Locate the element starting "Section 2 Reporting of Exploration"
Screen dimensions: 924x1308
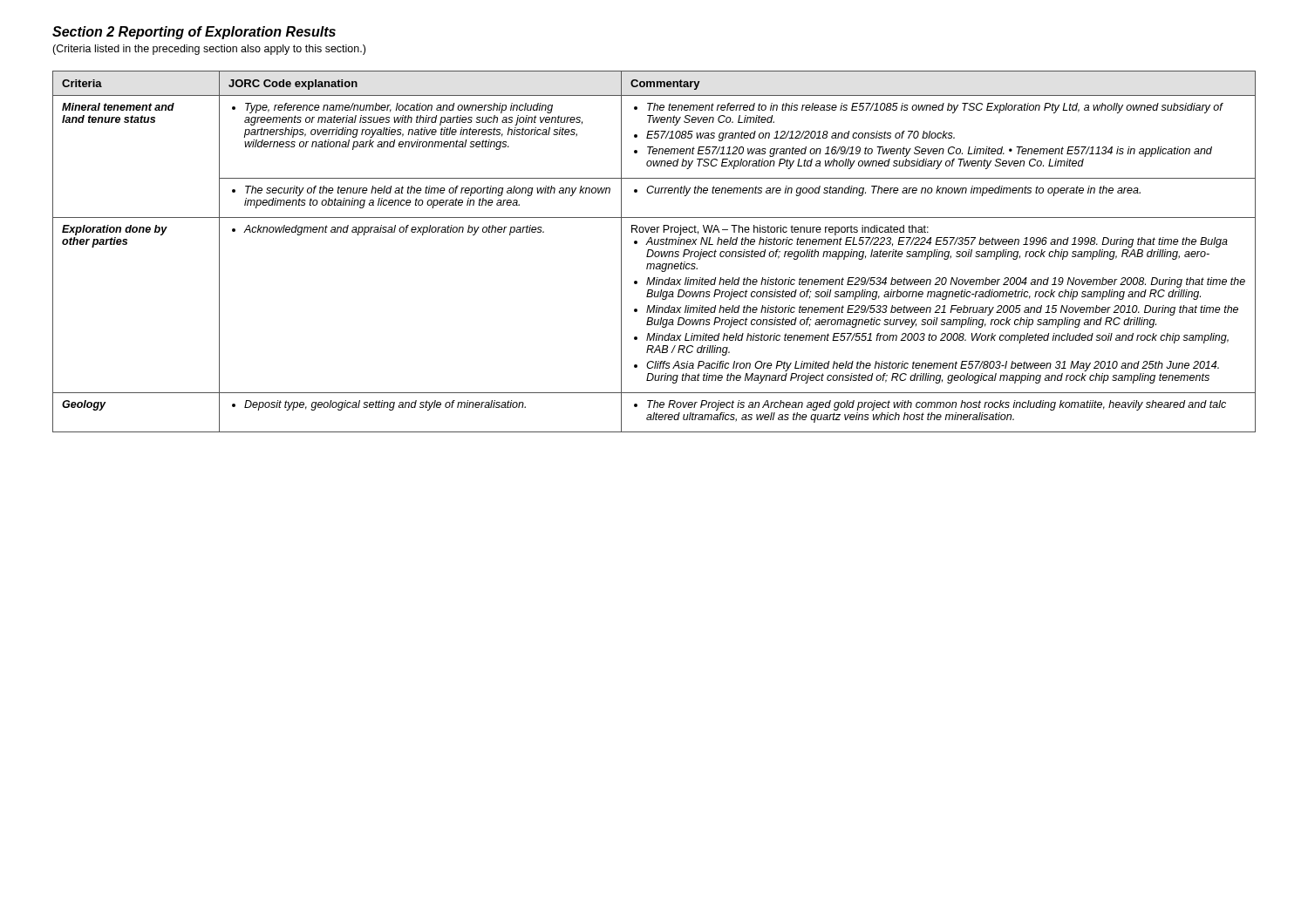[x=194, y=32]
